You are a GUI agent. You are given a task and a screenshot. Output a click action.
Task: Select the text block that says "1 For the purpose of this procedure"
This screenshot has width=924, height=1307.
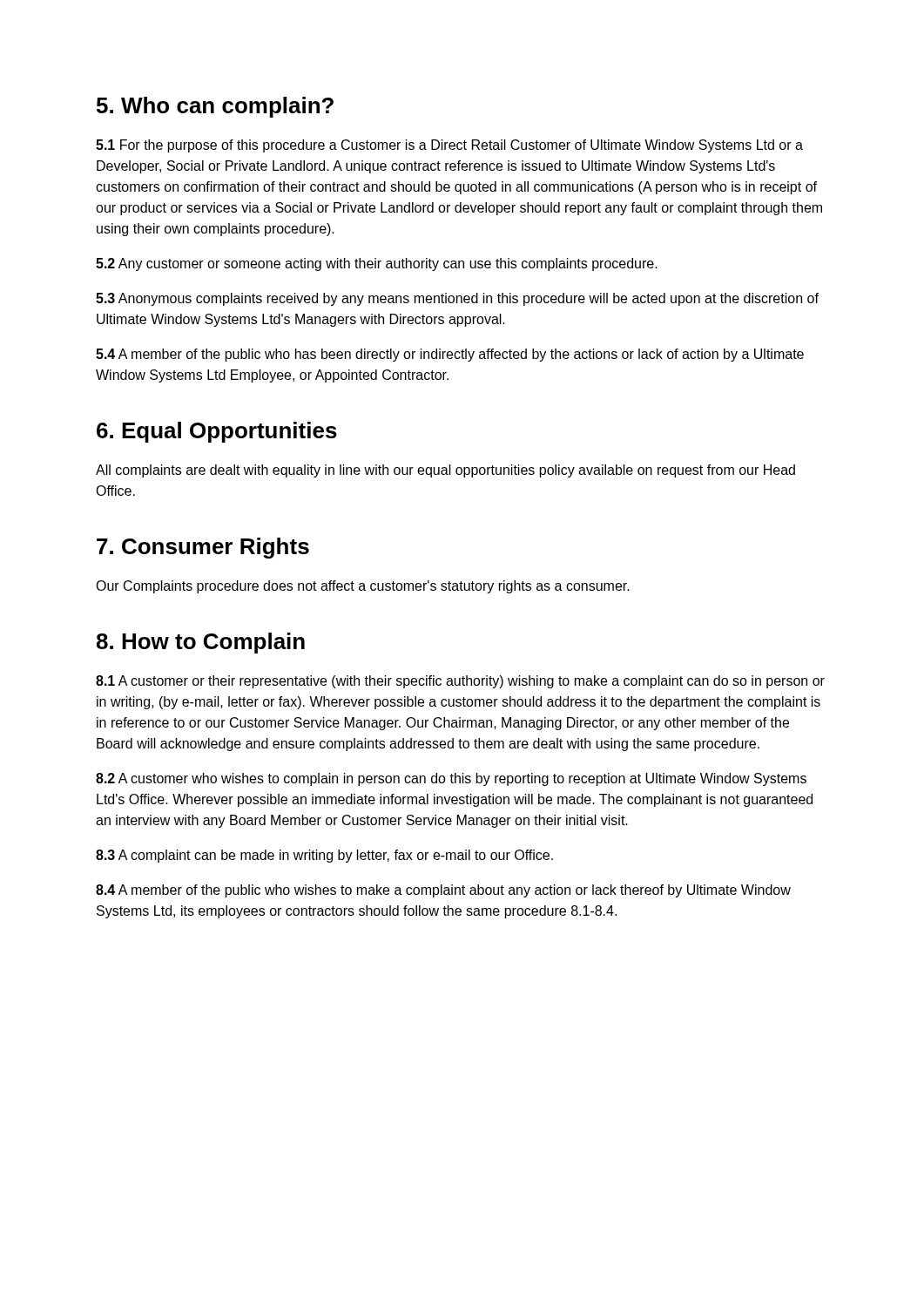coord(462,187)
